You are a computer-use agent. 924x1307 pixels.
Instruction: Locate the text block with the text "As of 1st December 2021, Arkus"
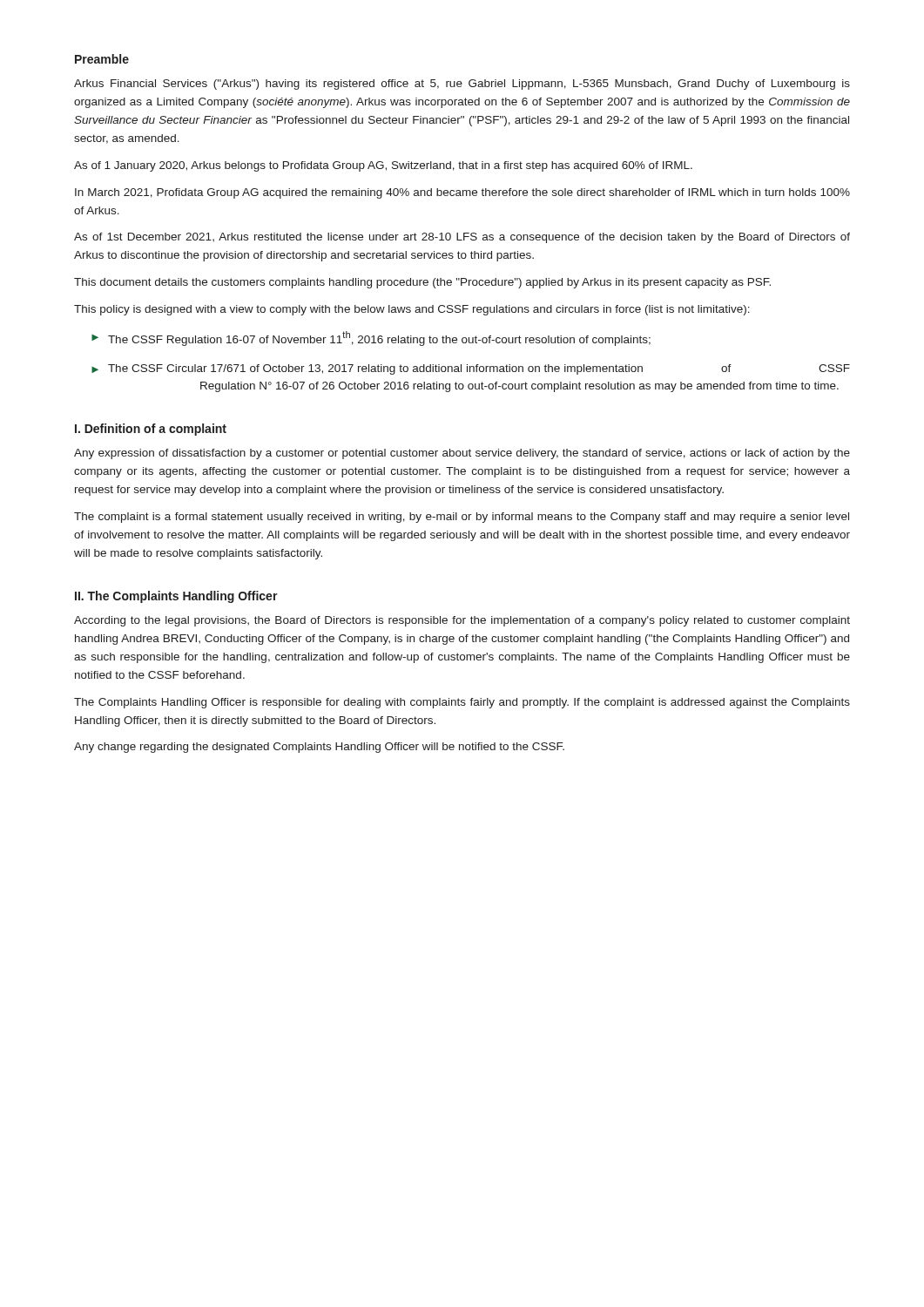[x=462, y=246]
